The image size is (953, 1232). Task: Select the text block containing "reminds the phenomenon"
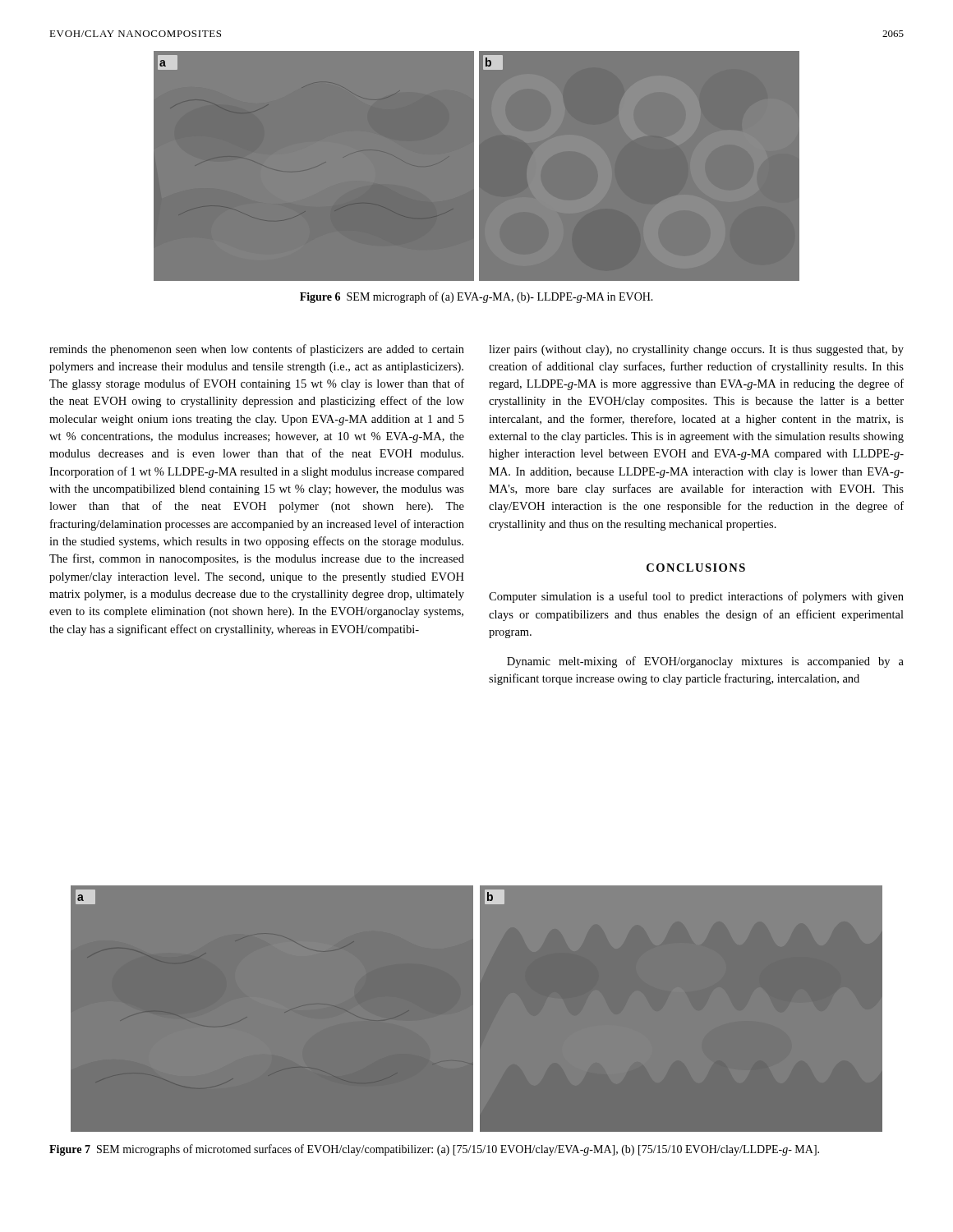coord(257,489)
